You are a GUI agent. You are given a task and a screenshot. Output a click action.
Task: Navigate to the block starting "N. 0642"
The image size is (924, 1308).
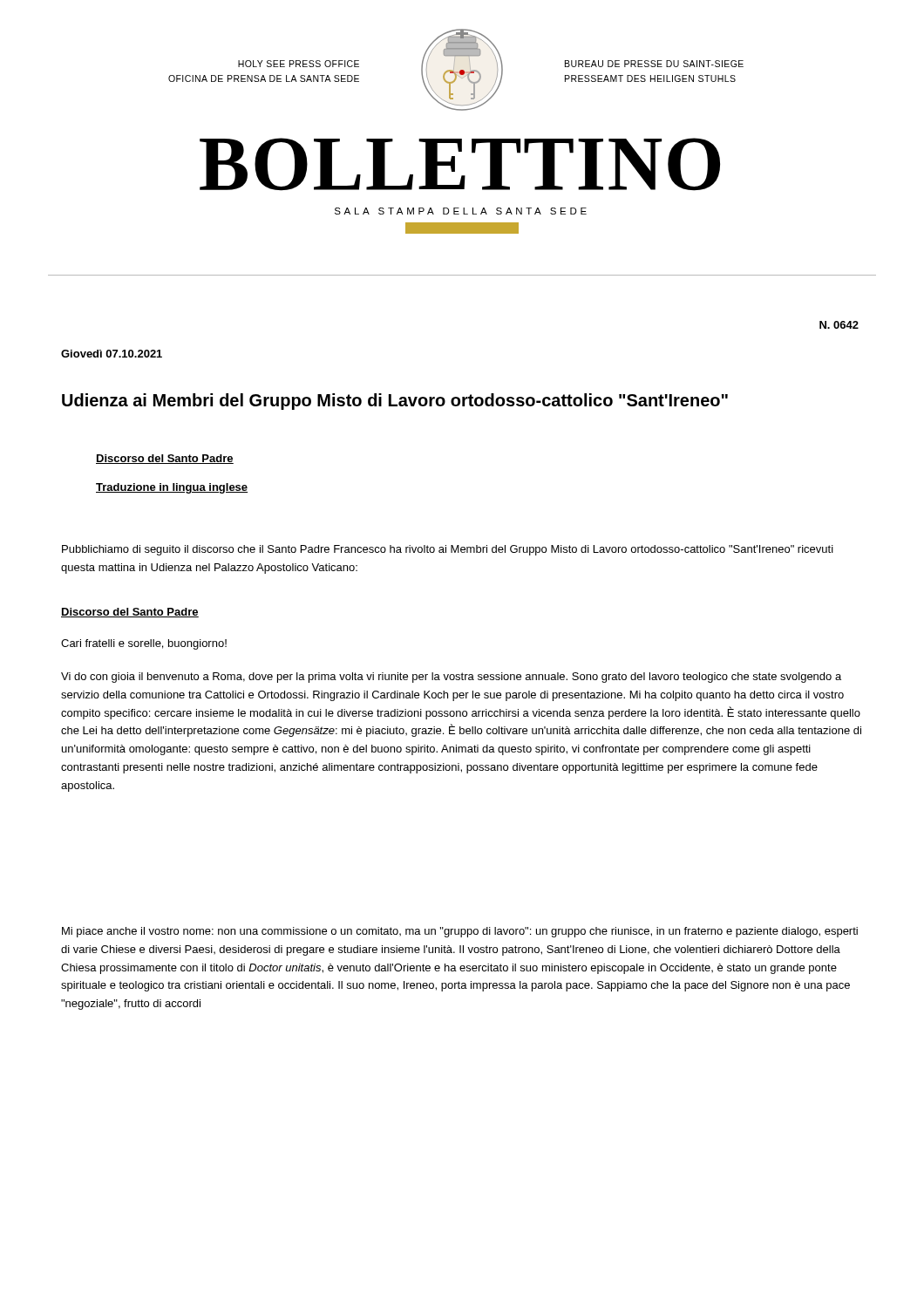point(839,325)
